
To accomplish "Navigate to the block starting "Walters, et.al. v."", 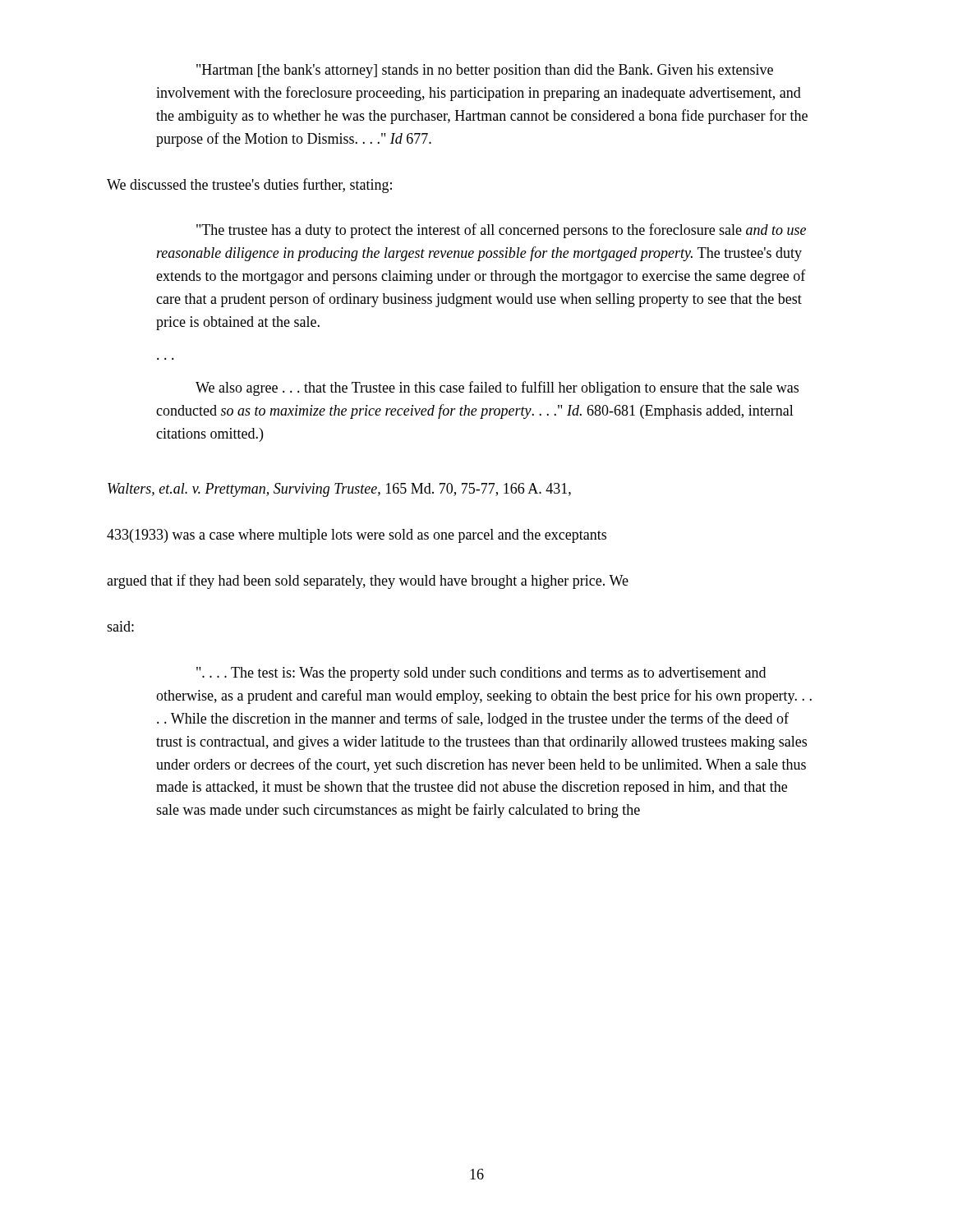I will coord(476,490).
